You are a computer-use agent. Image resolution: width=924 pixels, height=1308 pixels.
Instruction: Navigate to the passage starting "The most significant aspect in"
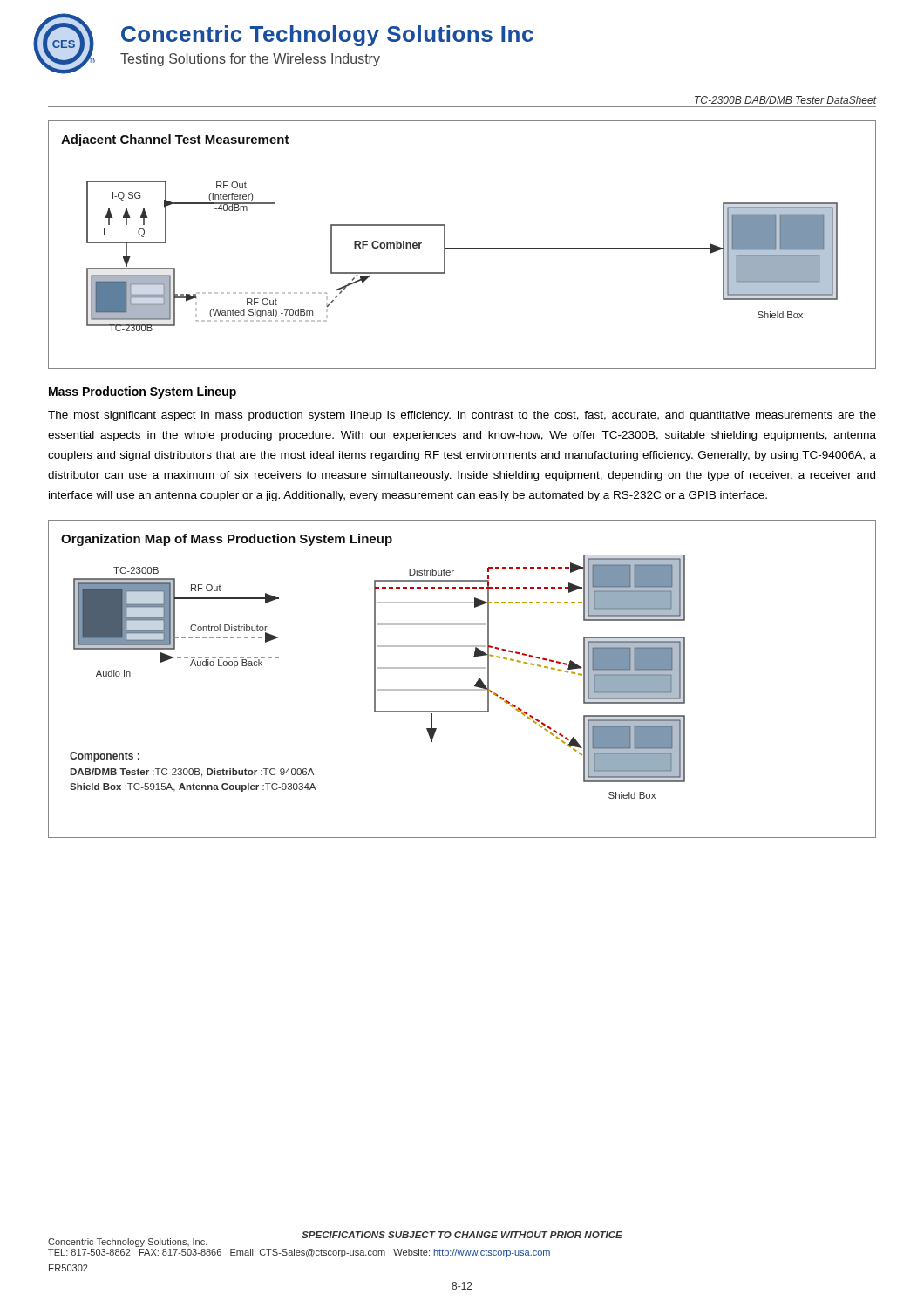coord(462,455)
